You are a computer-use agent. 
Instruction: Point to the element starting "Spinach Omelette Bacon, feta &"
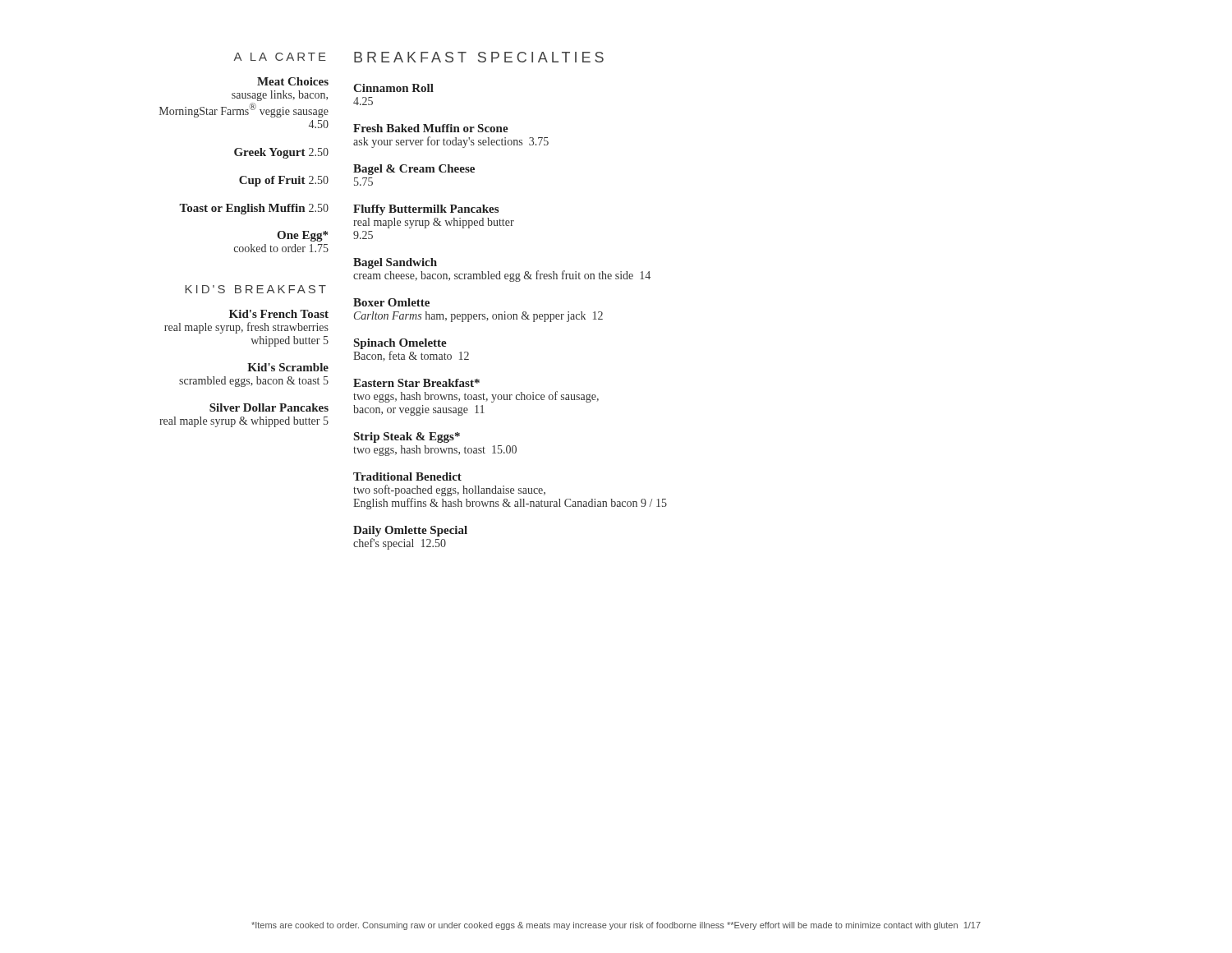click(400, 344)
